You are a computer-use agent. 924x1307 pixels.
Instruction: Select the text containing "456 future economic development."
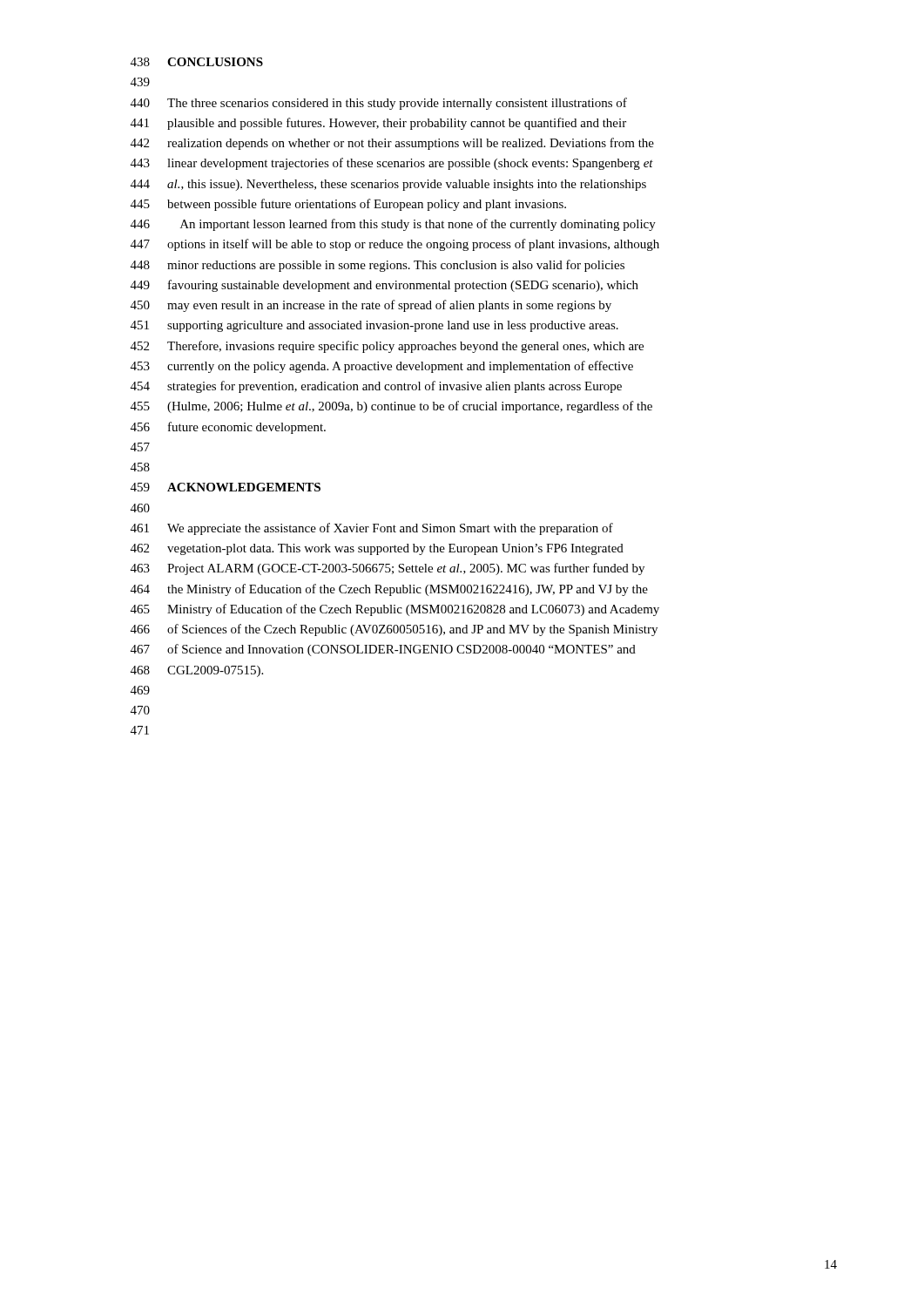[228, 428]
